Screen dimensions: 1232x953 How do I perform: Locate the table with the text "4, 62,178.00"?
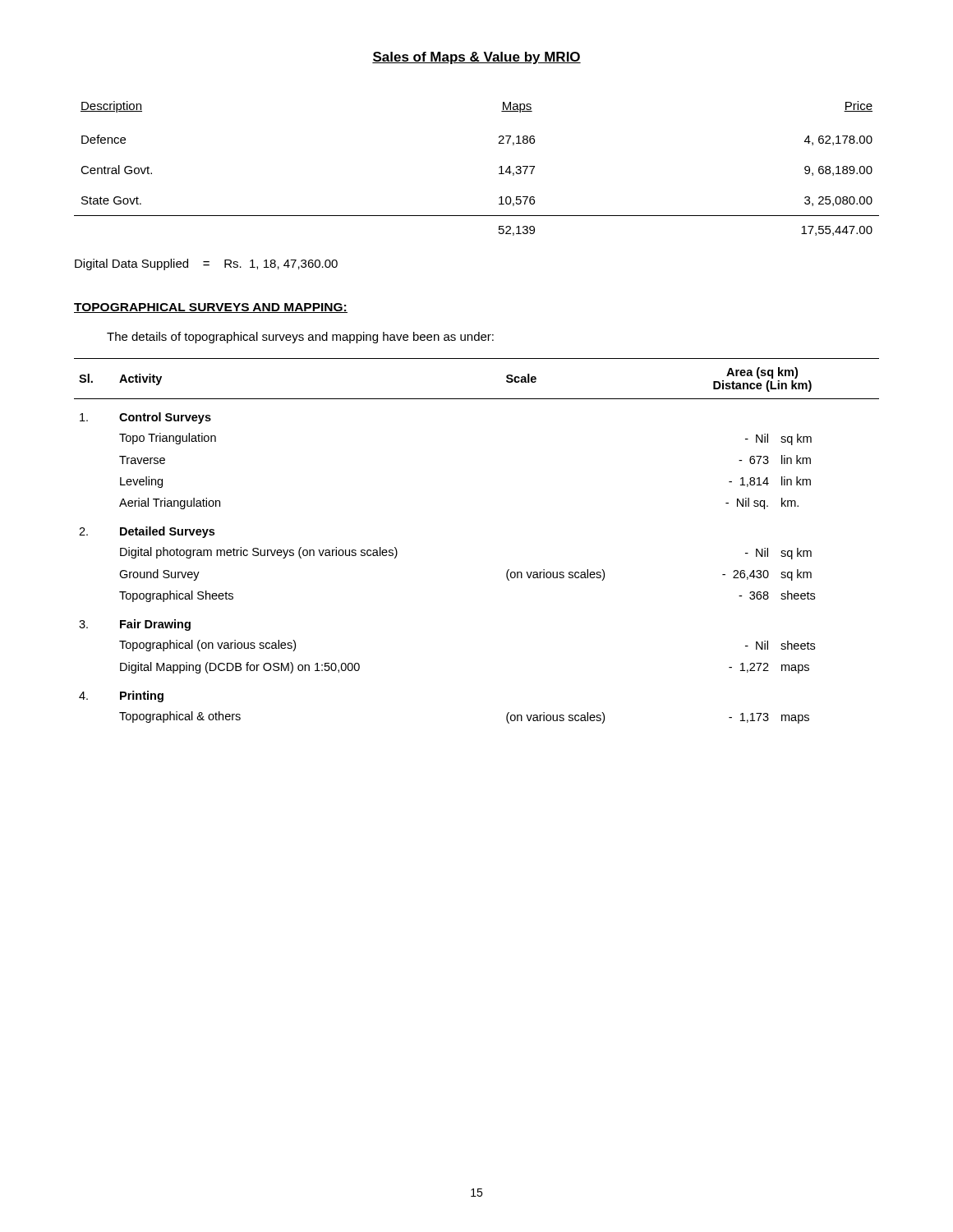point(476,168)
